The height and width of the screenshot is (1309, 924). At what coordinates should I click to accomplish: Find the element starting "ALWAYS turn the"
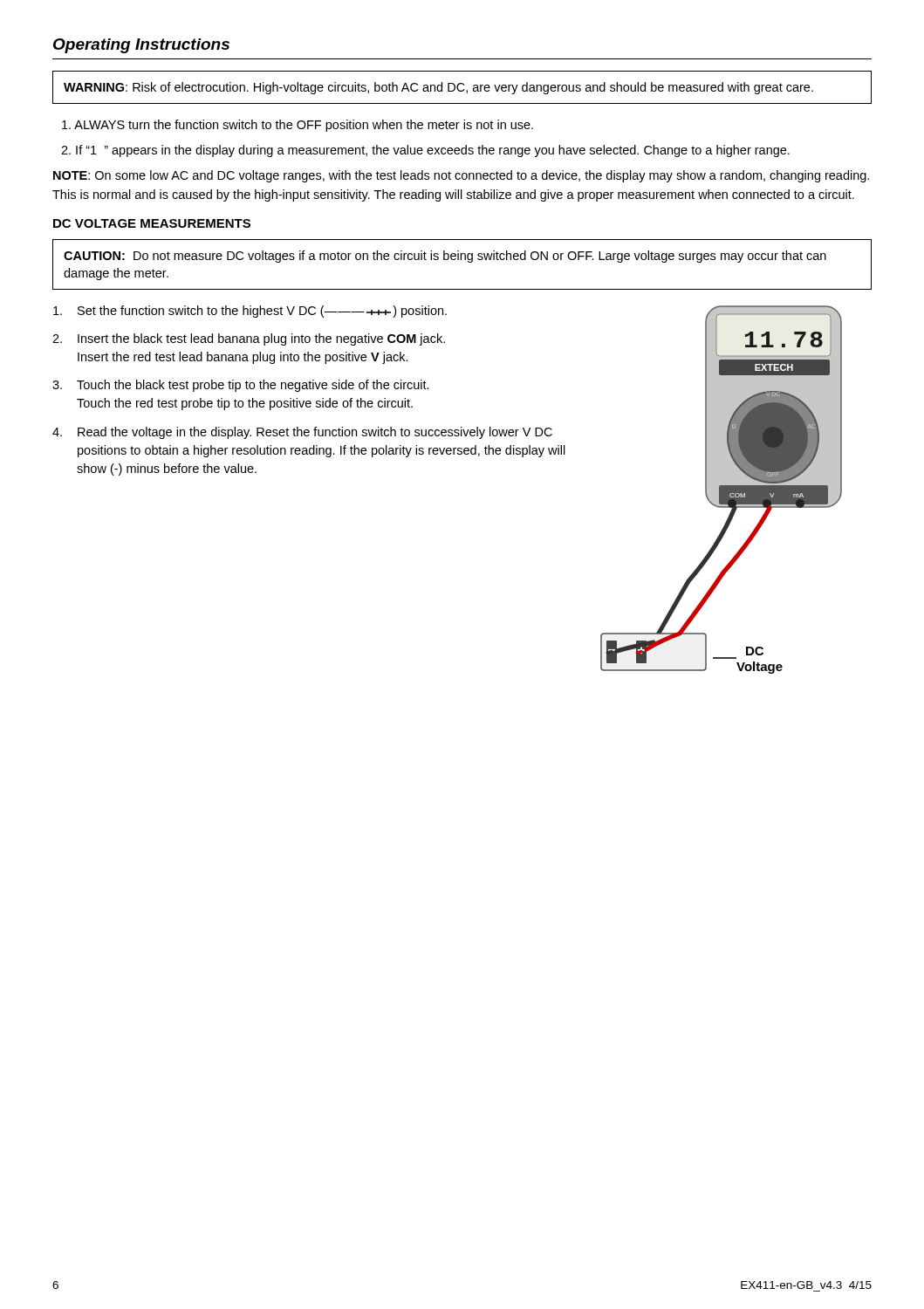[298, 125]
